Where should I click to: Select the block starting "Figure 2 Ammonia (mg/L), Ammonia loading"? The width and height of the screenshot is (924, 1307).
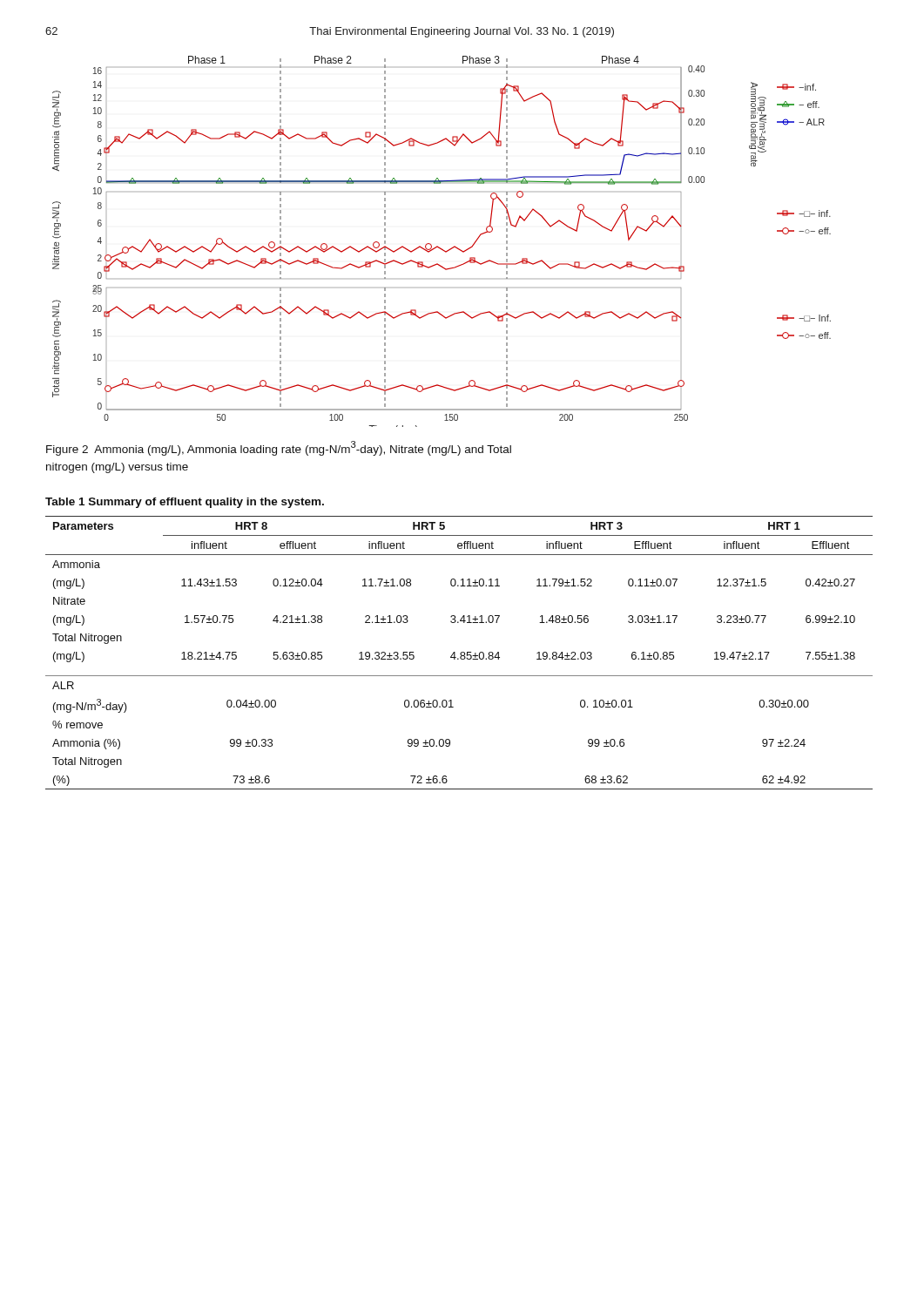coord(279,456)
